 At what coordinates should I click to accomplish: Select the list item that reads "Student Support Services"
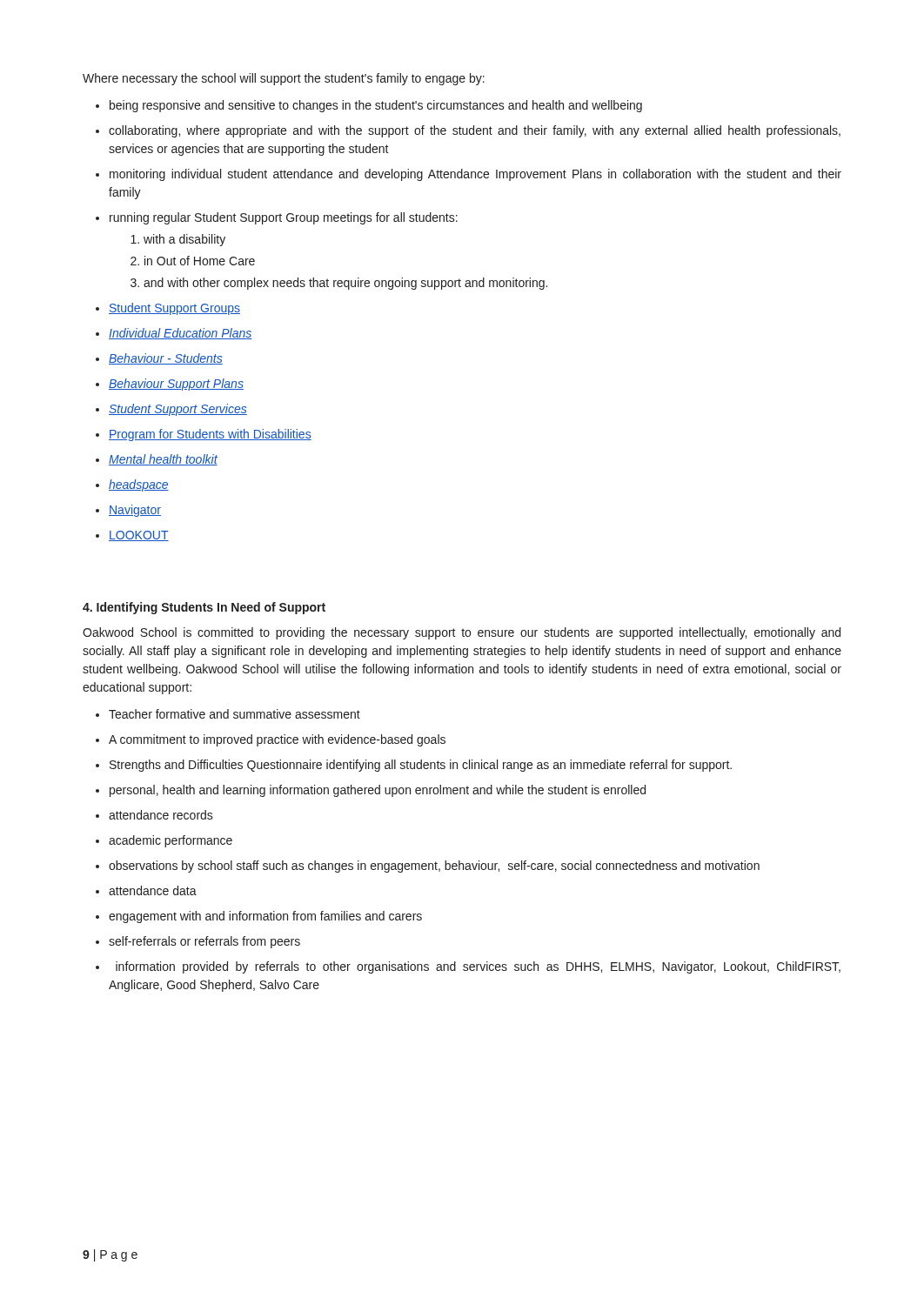pos(178,410)
